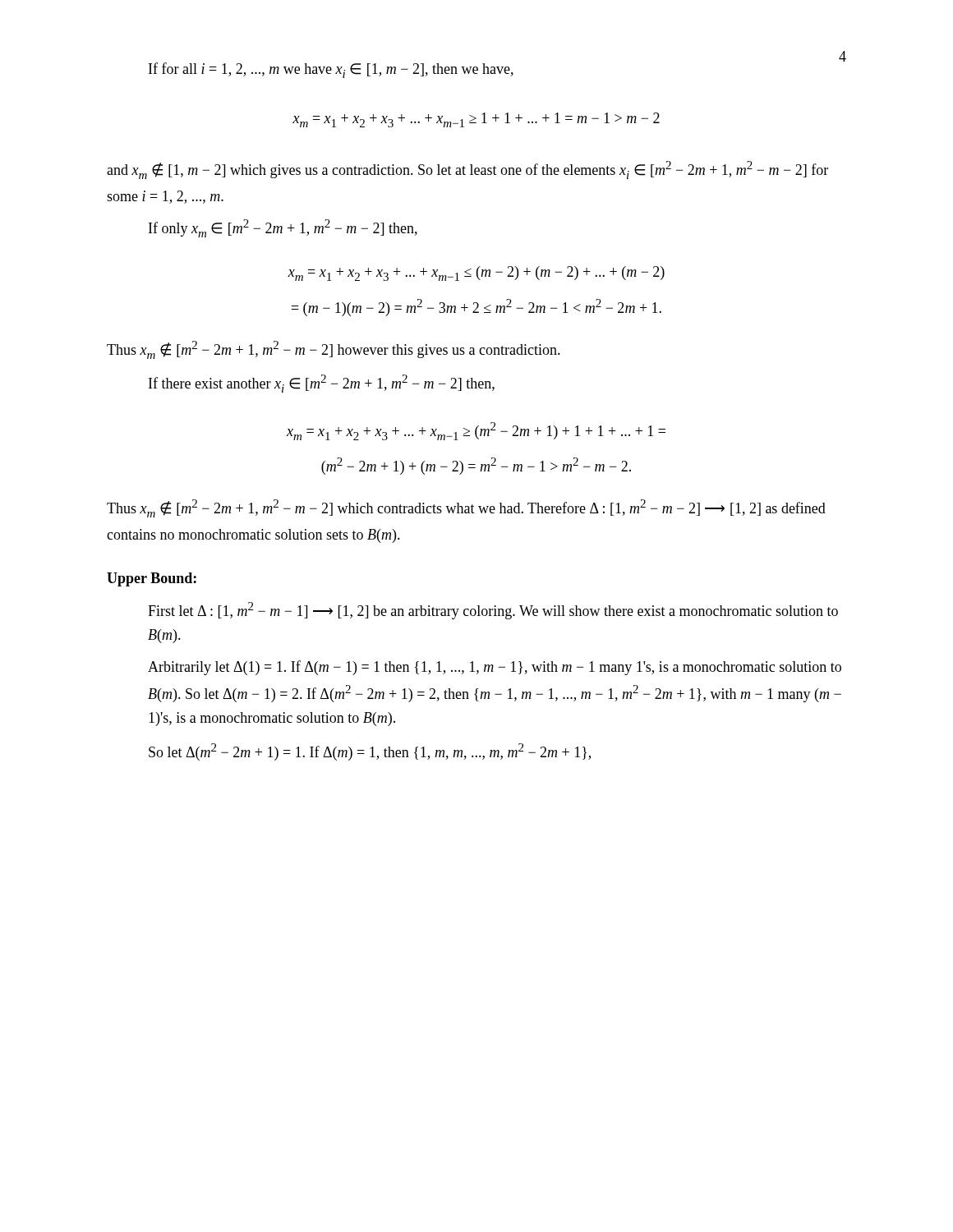Screen dimensions: 1232x953
Task: Find the block on this page that starts "So let Δ(m2 −"
Action: tap(370, 751)
